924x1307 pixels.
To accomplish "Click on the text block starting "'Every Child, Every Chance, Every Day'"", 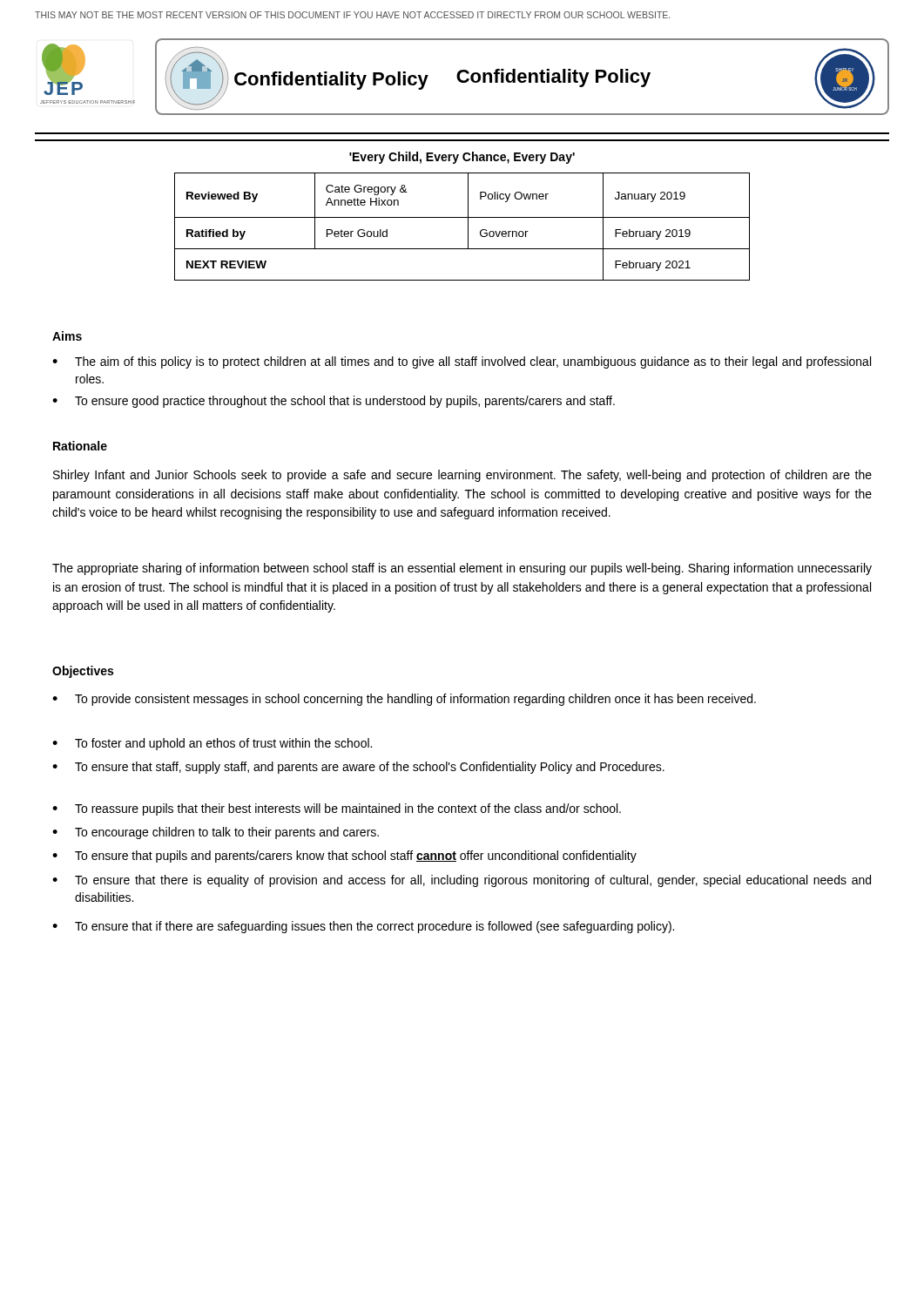I will tap(462, 157).
